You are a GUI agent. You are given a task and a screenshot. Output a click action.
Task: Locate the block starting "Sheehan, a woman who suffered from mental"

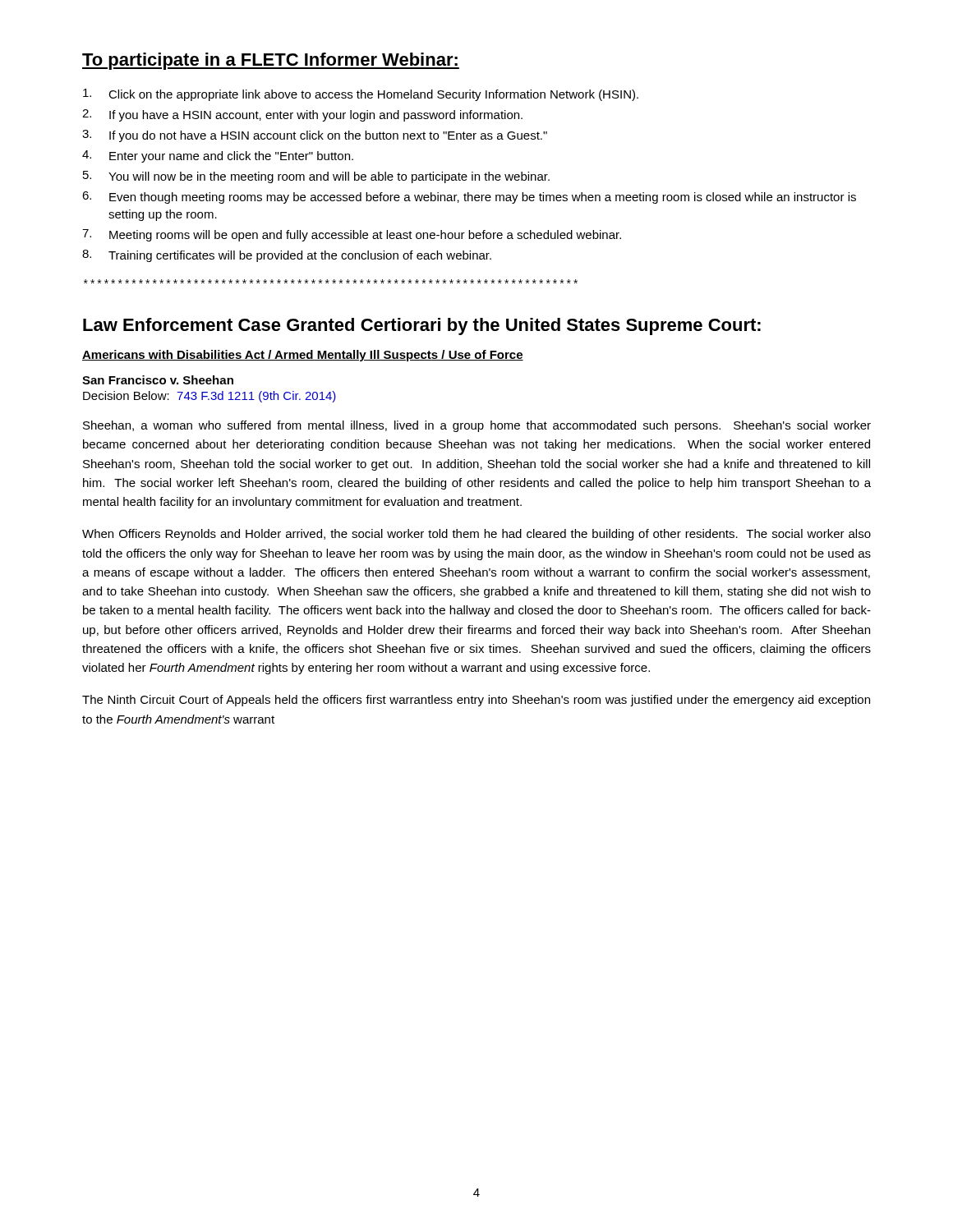[476, 463]
